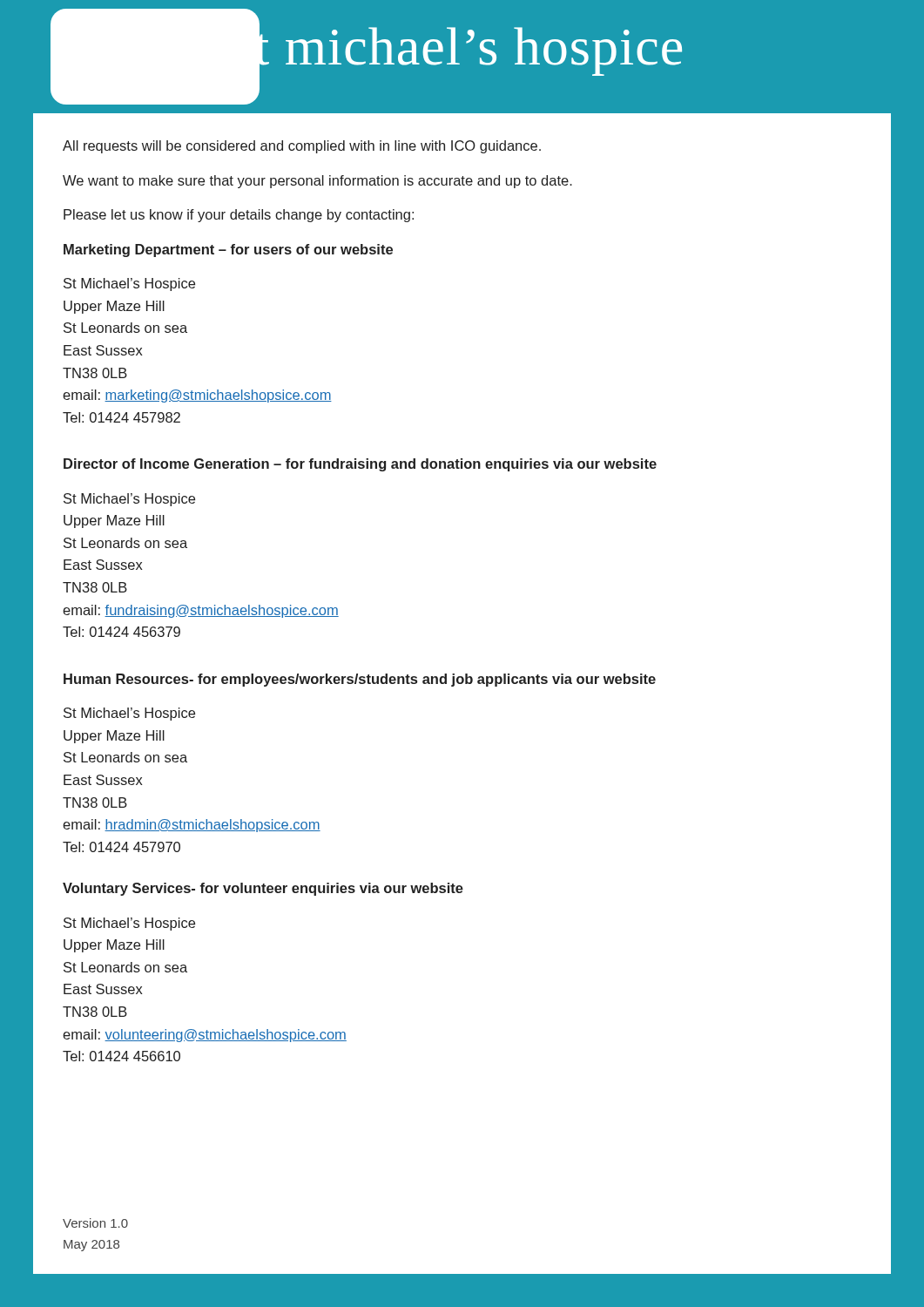This screenshot has width=924, height=1307.
Task: Find the element starting "Marketing Department – for users of our website"
Action: click(x=228, y=251)
